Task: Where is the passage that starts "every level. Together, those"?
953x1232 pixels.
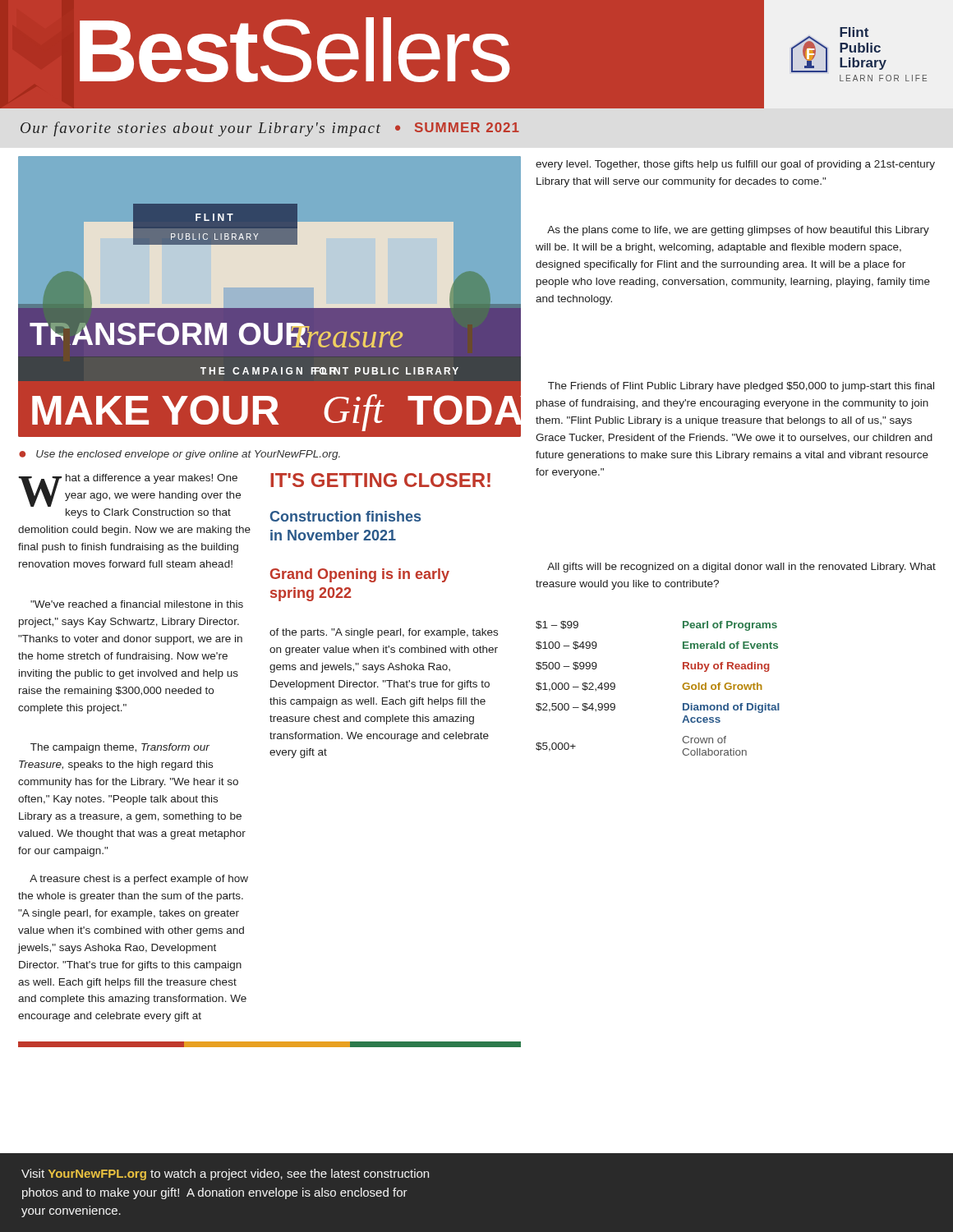Action: (735, 172)
